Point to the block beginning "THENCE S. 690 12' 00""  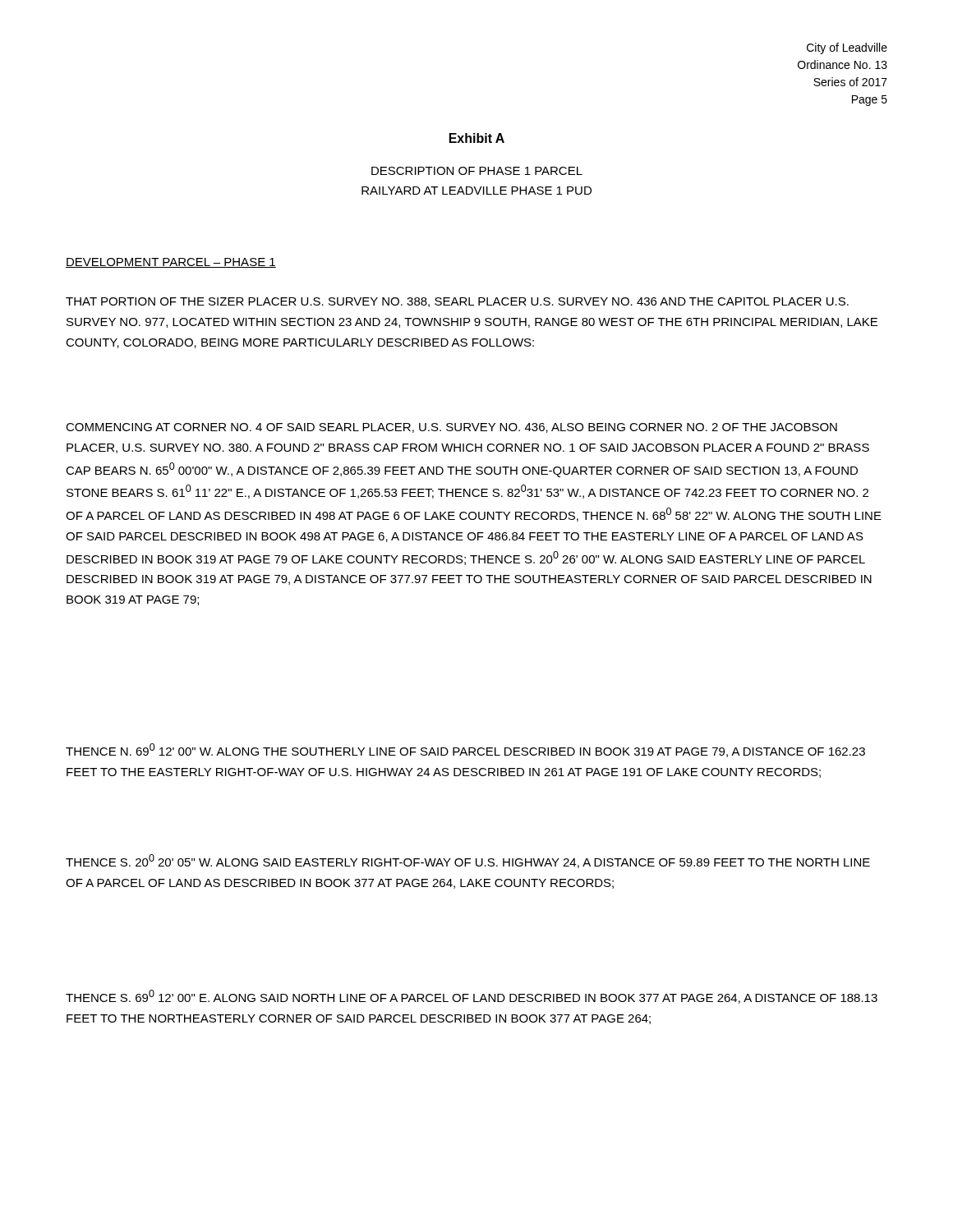(472, 1006)
